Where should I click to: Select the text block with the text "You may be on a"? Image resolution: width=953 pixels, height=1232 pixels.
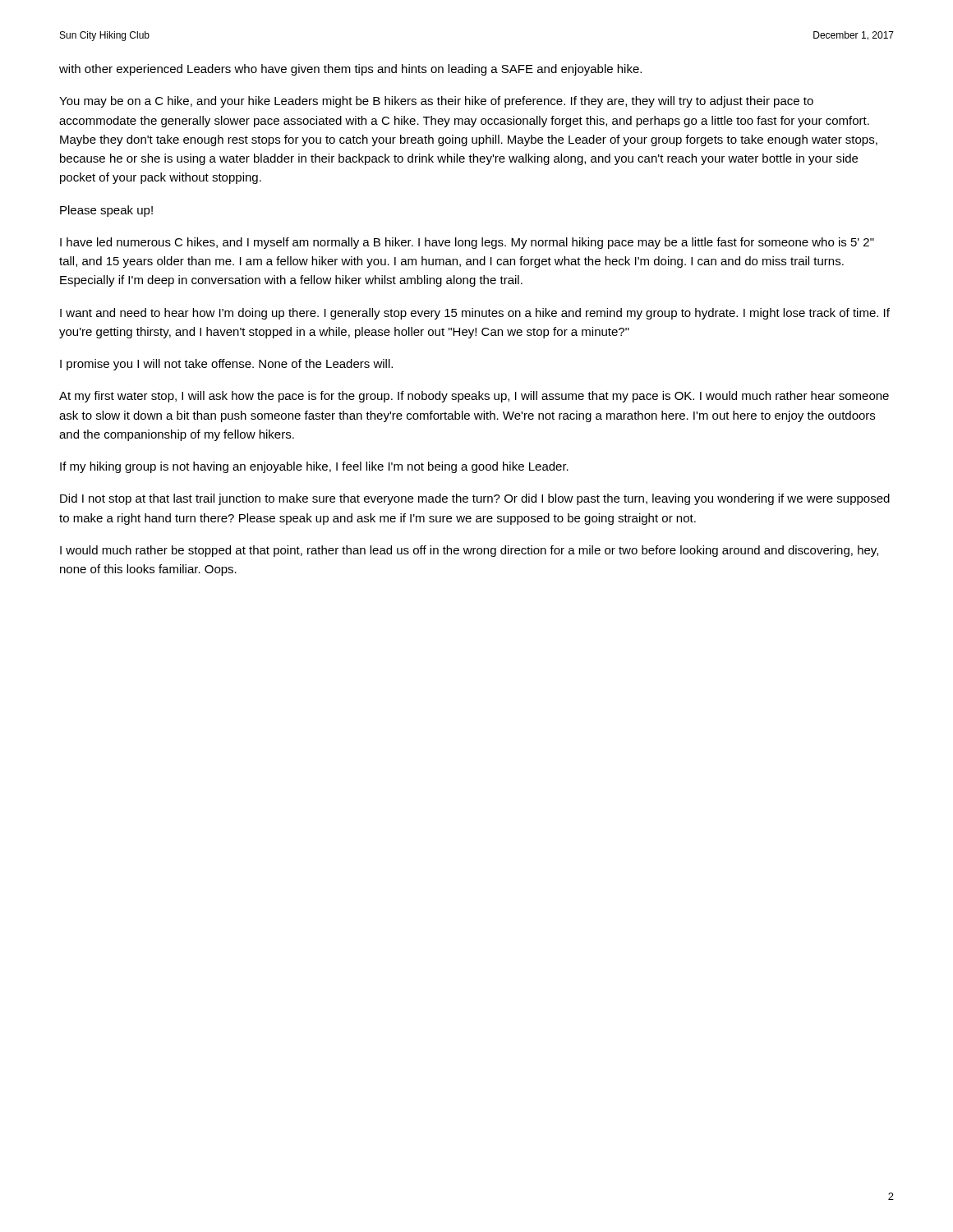point(469,139)
